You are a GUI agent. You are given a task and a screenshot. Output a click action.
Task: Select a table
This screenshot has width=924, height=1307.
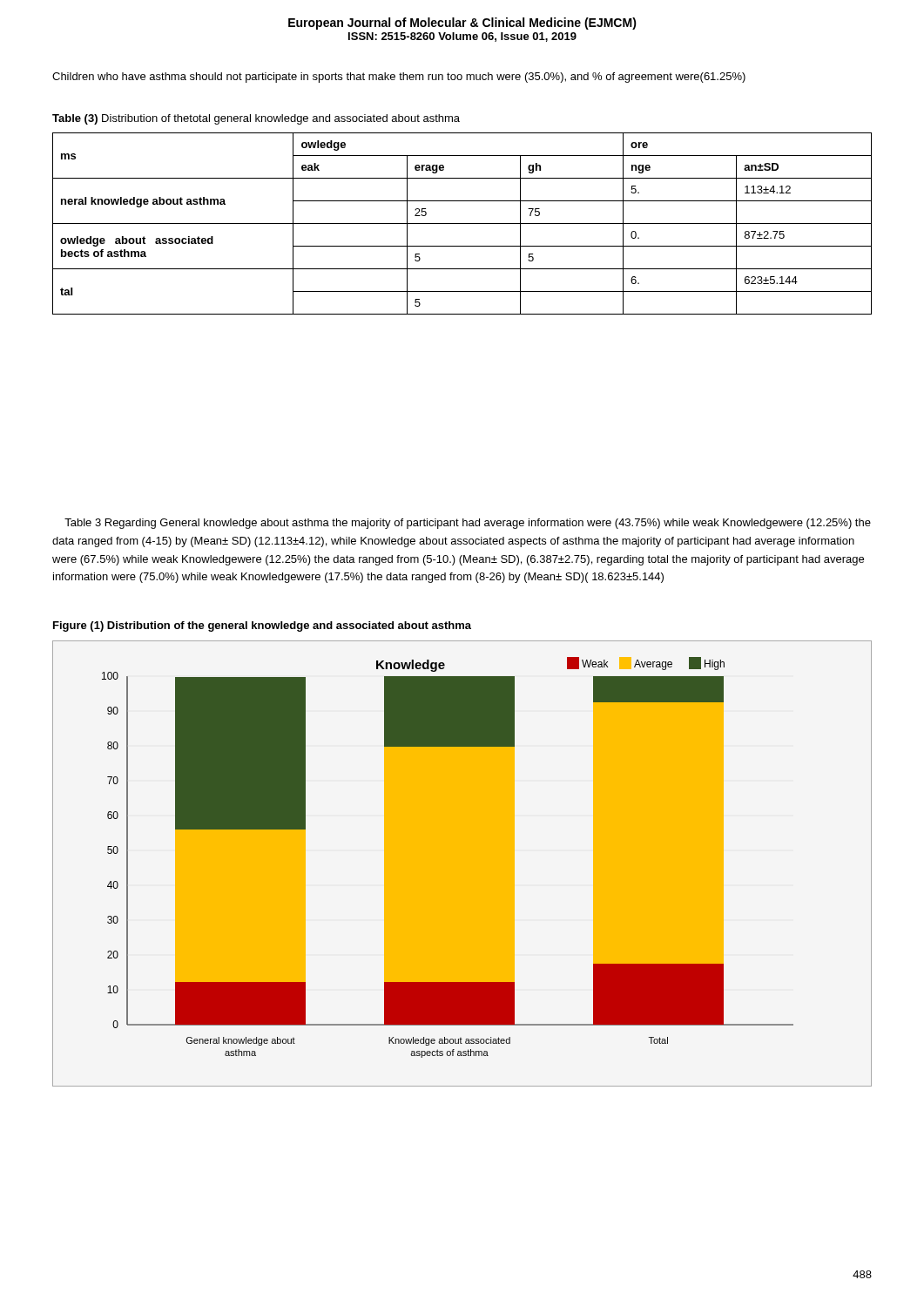pyautogui.click(x=462, y=223)
